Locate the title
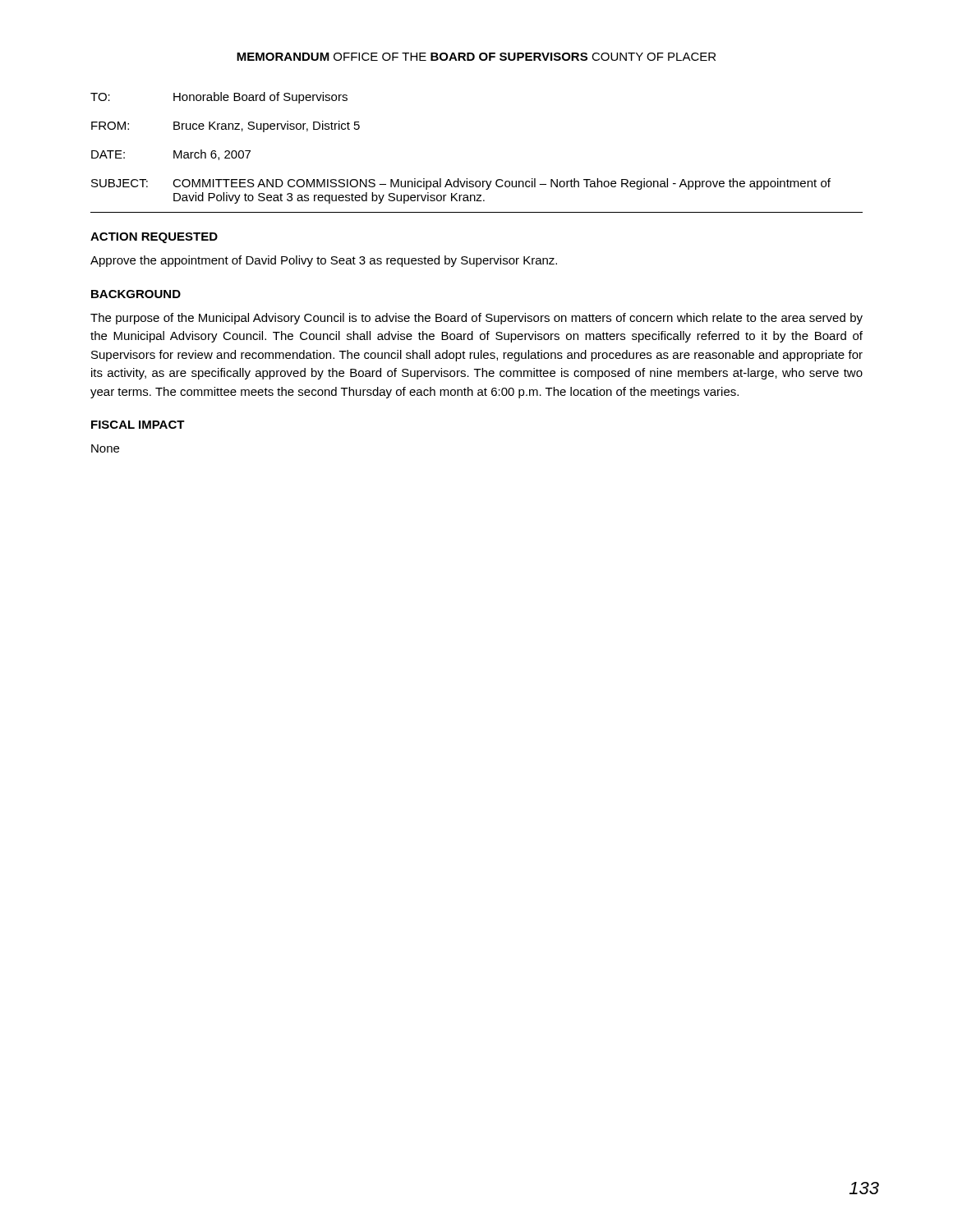This screenshot has height=1232, width=953. pyautogui.click(x=476, y=56)
